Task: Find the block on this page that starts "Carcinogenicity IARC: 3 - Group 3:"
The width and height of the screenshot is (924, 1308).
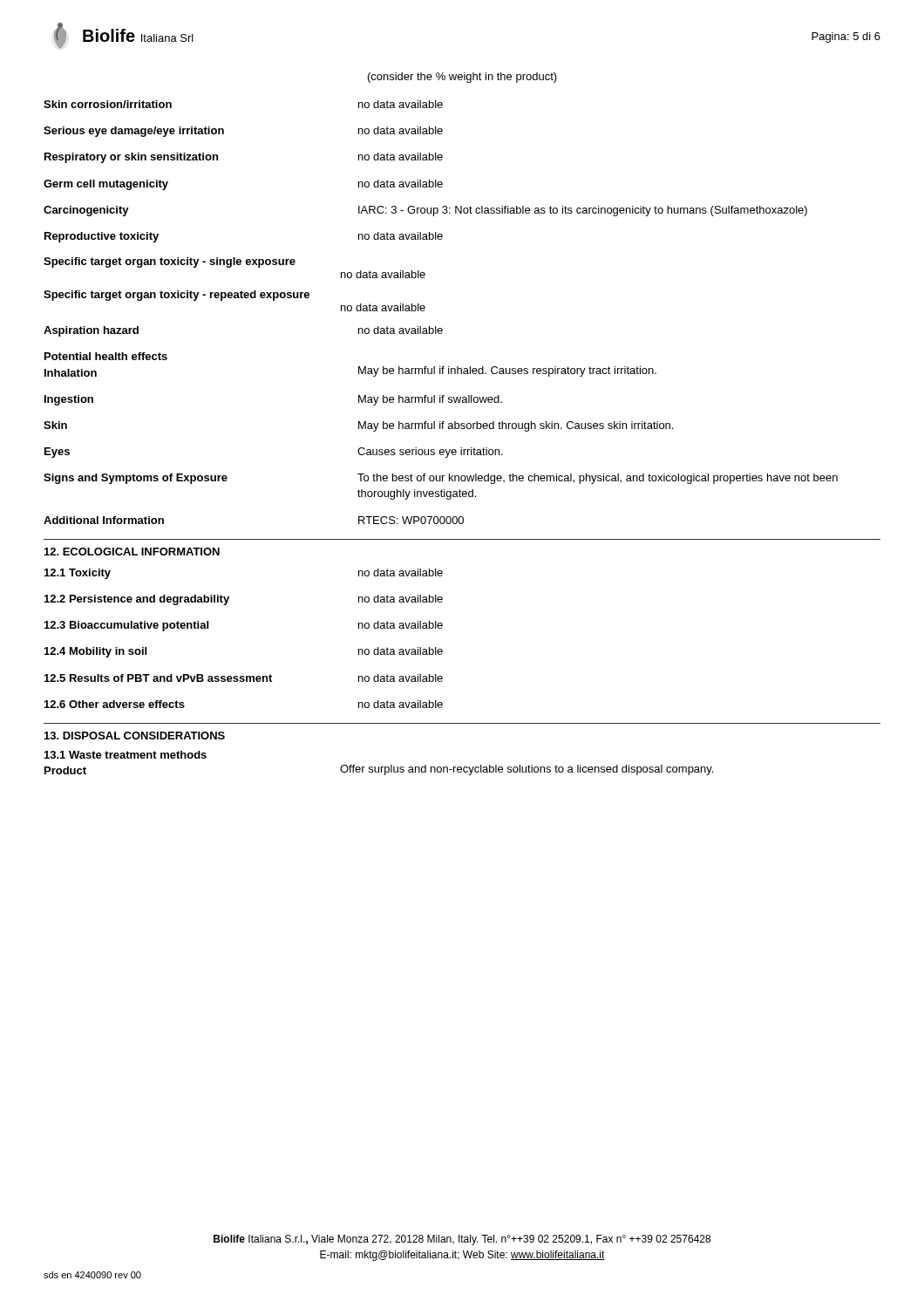Action: 462,210
